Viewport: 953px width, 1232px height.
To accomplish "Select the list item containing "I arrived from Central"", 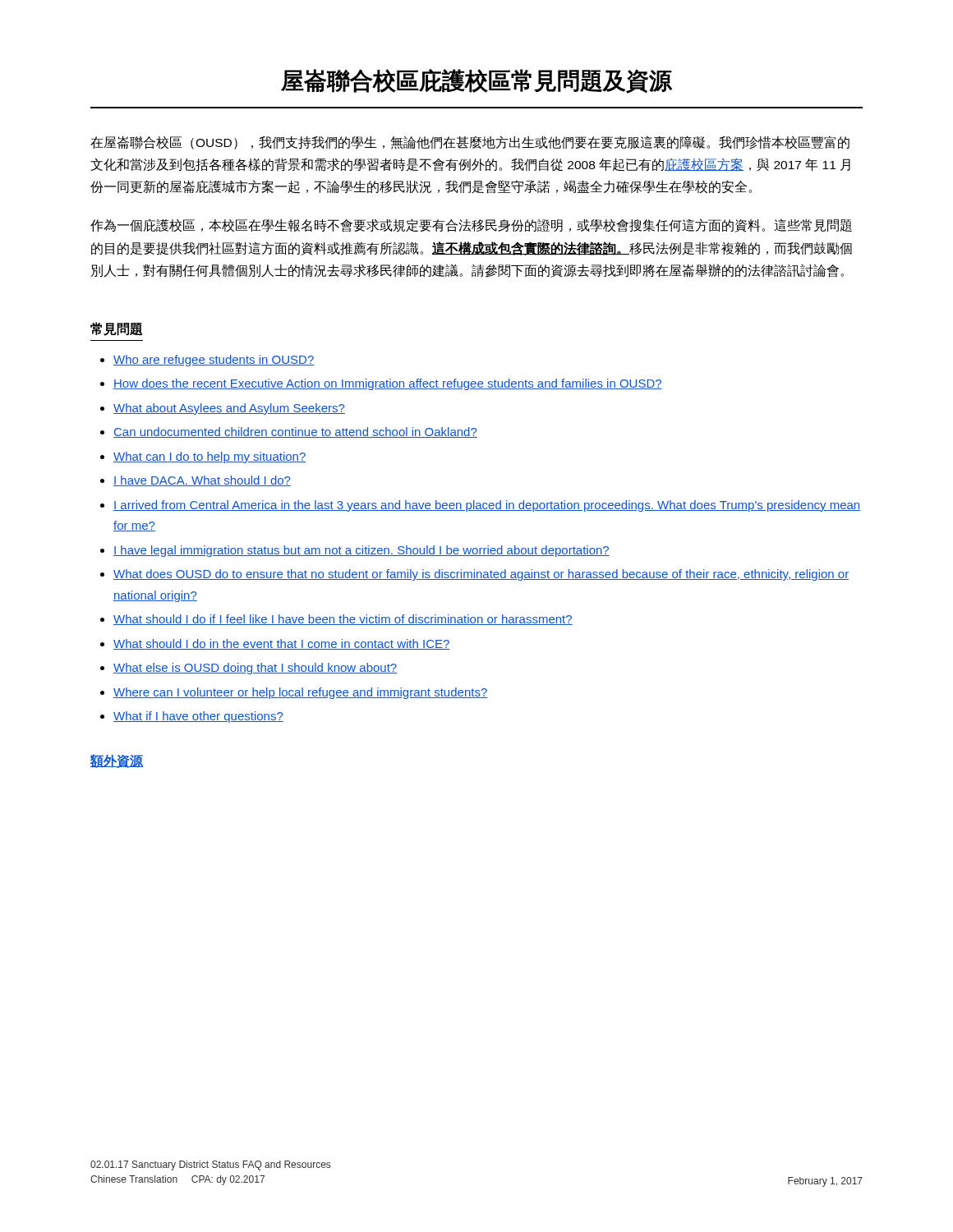I will tap(487, 515).
